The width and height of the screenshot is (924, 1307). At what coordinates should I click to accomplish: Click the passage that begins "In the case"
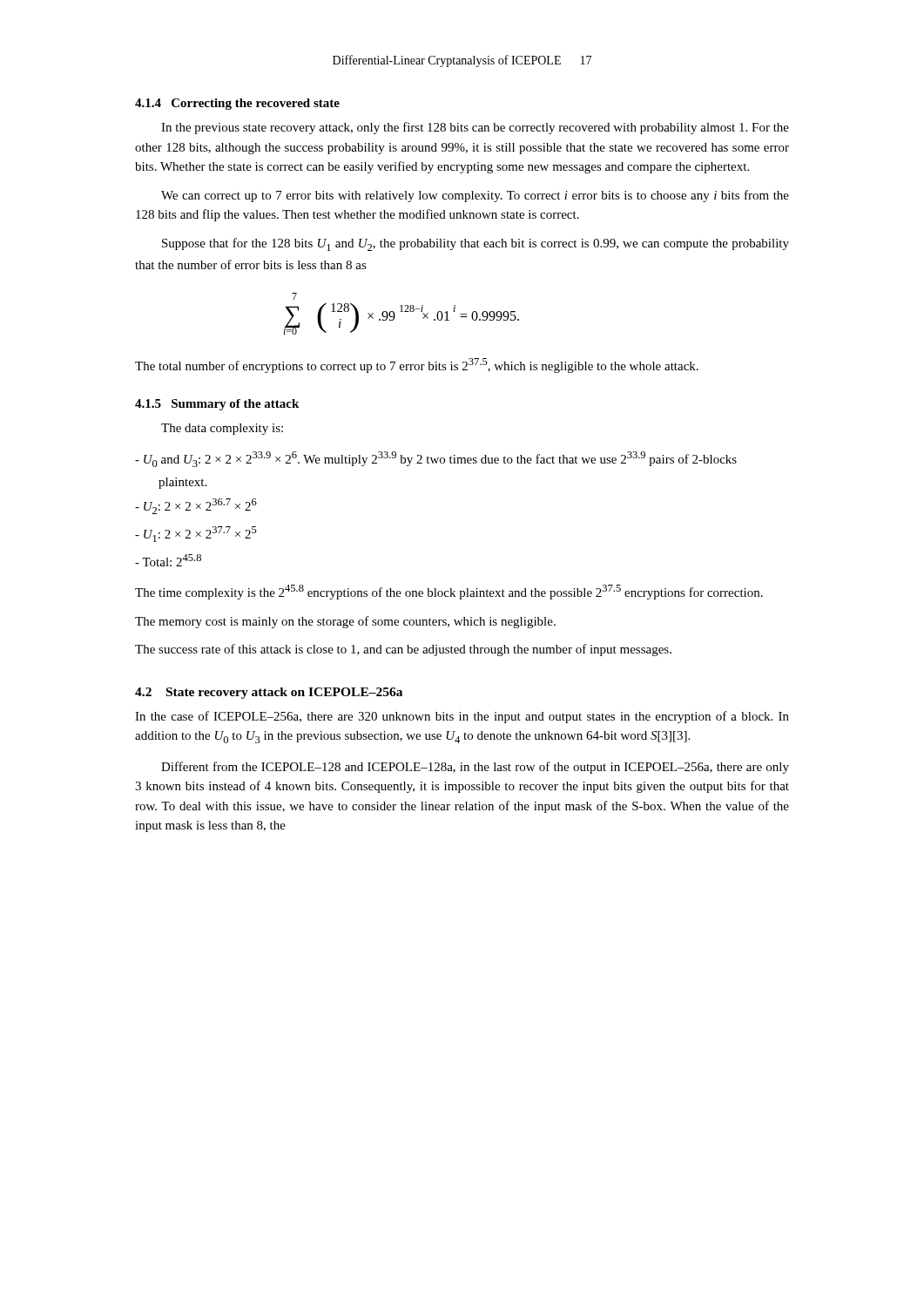pyautogui.click(x=462, y=771)
